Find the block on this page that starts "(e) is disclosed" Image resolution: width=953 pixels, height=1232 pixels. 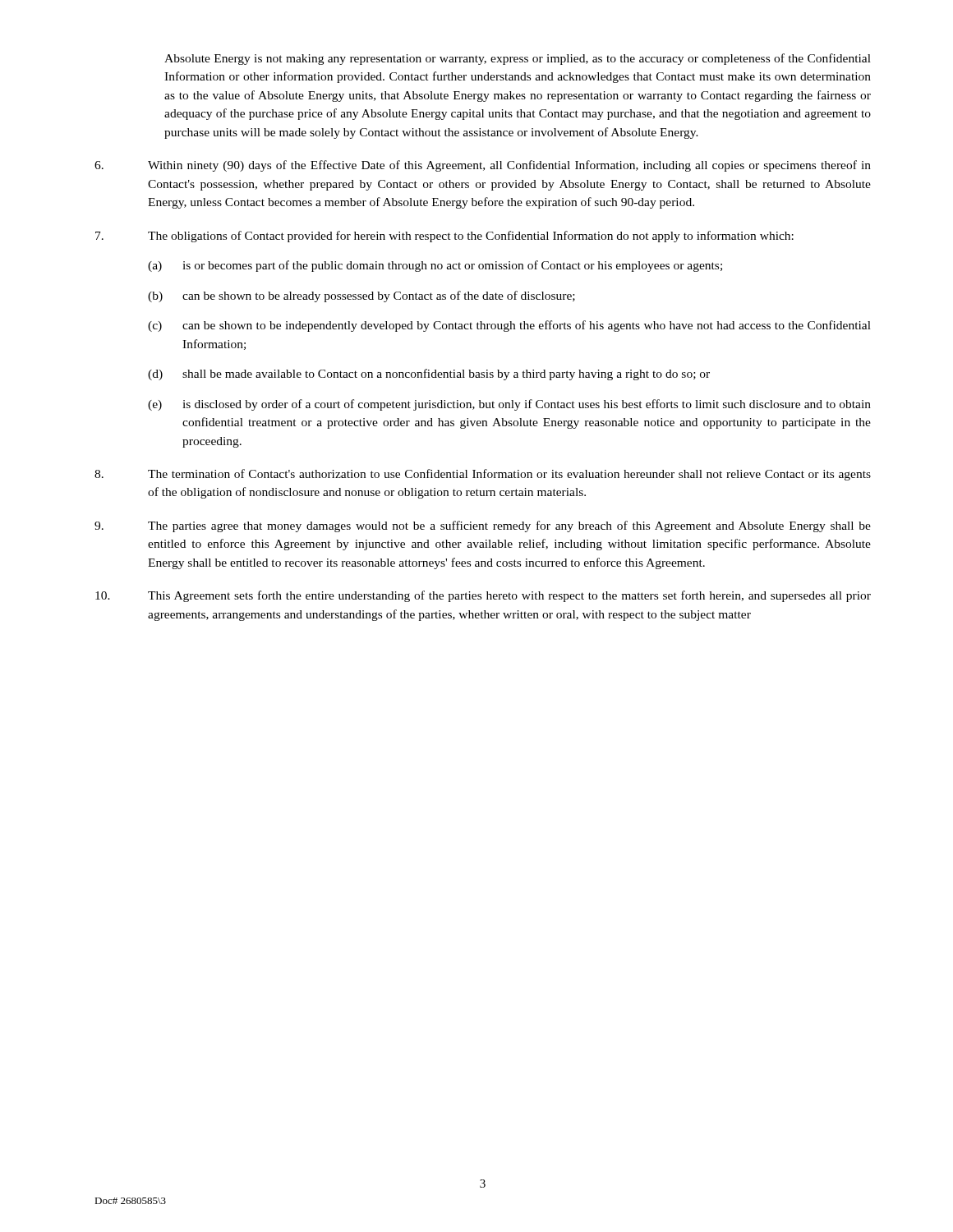click(509, 422)
